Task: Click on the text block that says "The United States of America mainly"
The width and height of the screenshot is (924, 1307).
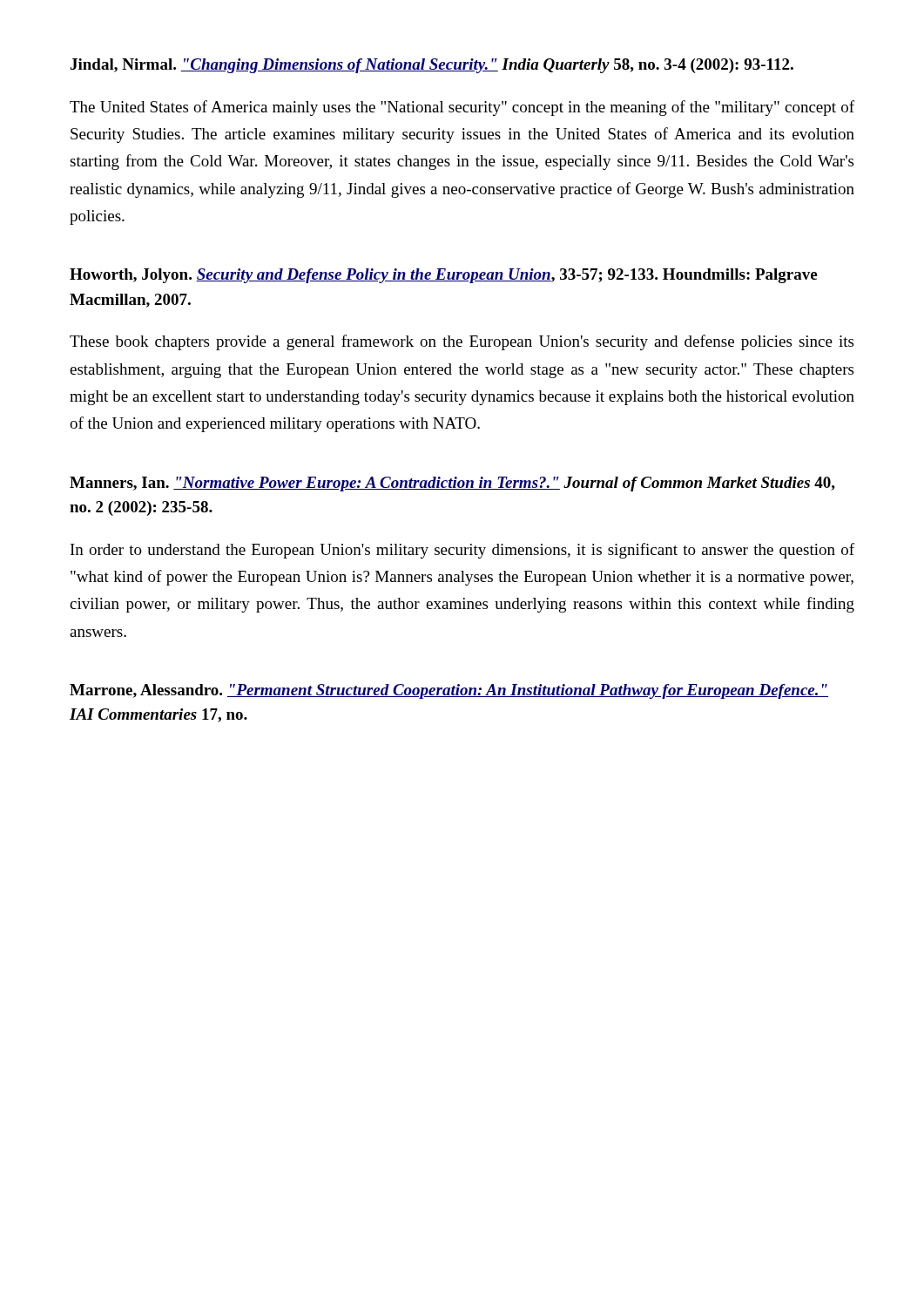Action: [462, 161]
